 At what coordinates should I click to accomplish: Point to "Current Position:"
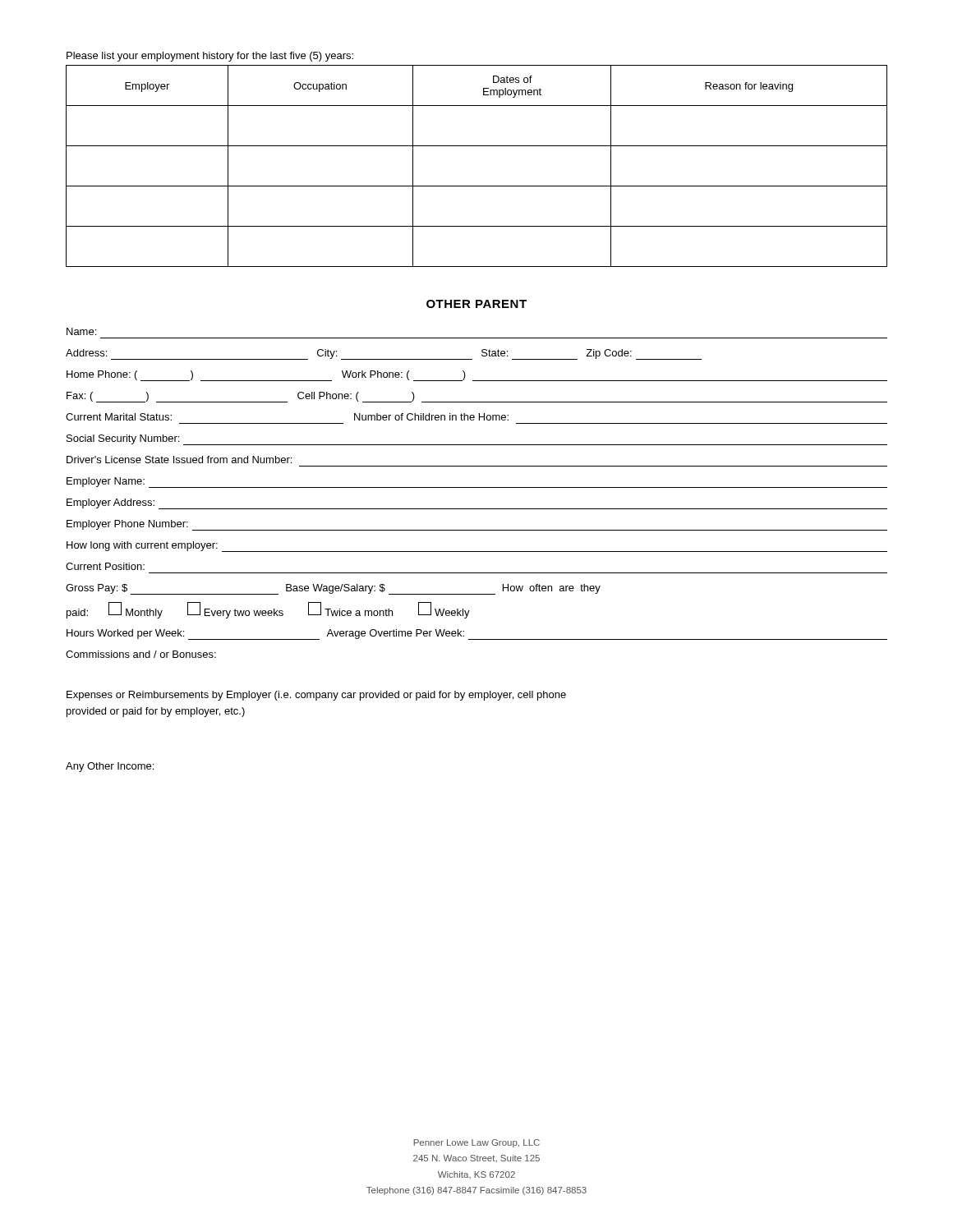tap(476, 567)
